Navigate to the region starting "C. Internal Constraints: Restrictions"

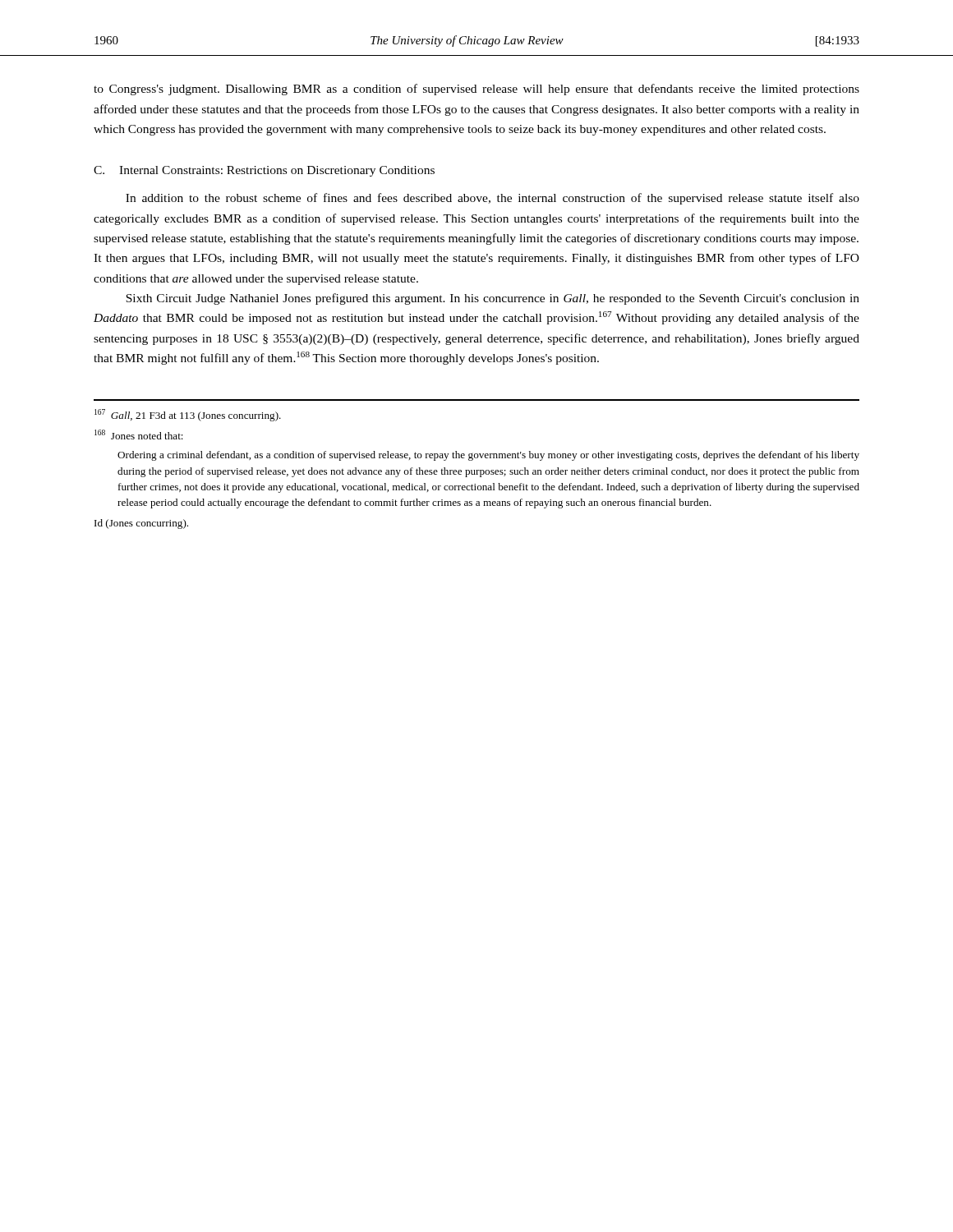pyautogui.click(x=264, y=171)
